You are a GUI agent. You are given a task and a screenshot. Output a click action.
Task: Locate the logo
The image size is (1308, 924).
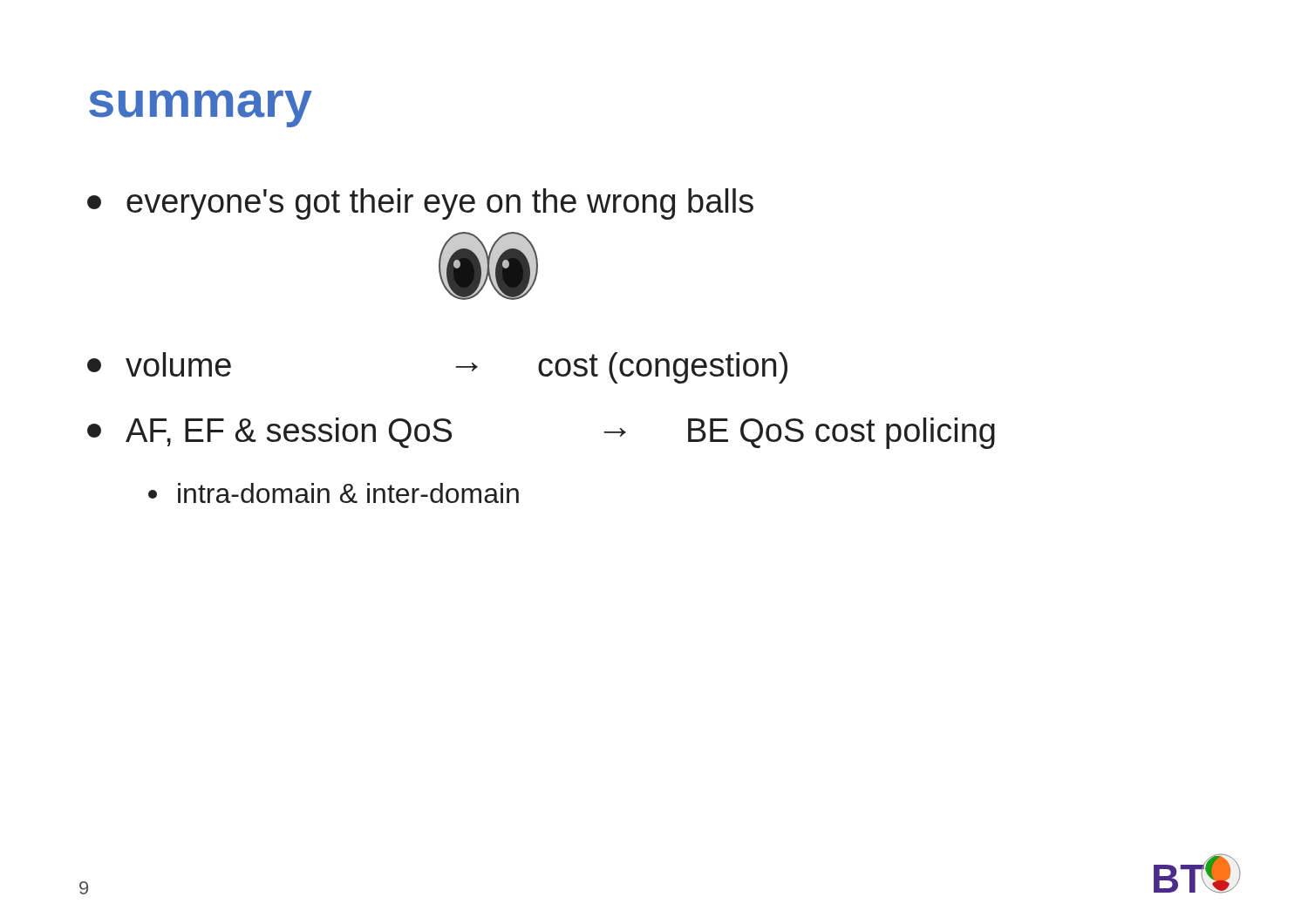(x=1195, y=878)
